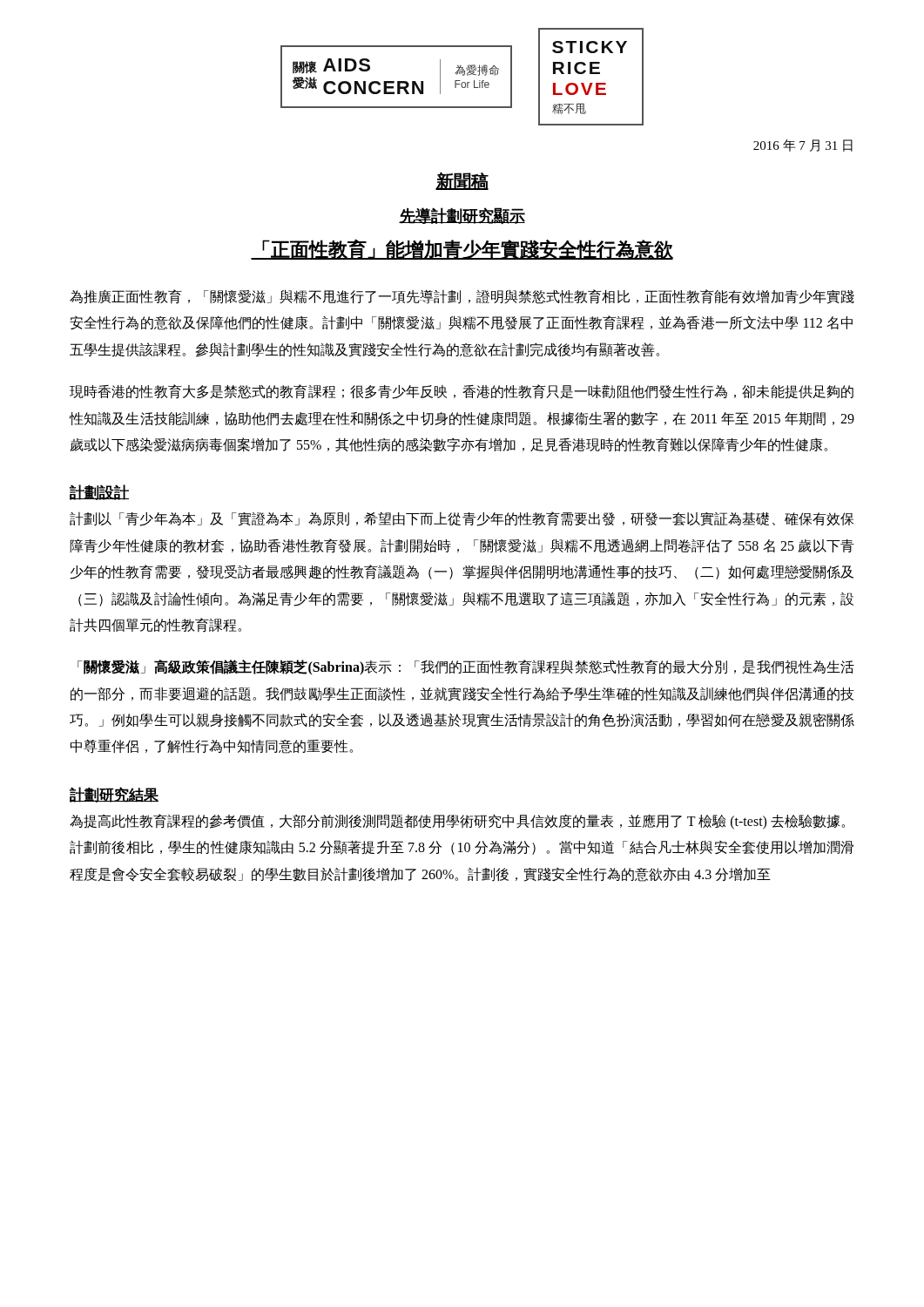Navigate to the text block starting "計劃以「青少年為本」及「實證為本」為原則，希望由下而上從青少年的性教育需要出發，研發一套以實証為基礎、確保有效保障青少年性健康的教材套，協助香港性教育發展。計劃開始時，「關懷愛滋」與糯不甩透過網上問卷評估了 558 名 25 歲以下青少年的性教育需要，發現受訪者最感興趣的性教育議題為（一）掌握與伴侶開明地溝通性事的技巧、（二）如何處理戀愛關係及（三）認識及討論性傾向。為滿足青少年的需要，「關懷愛滋」與糯不甩選取了這三項議題，亦加入「安全性行為」的元素，設計共四個單元的性教育課程。"
Screen dimensions: 1307x924
pos(462,572)
